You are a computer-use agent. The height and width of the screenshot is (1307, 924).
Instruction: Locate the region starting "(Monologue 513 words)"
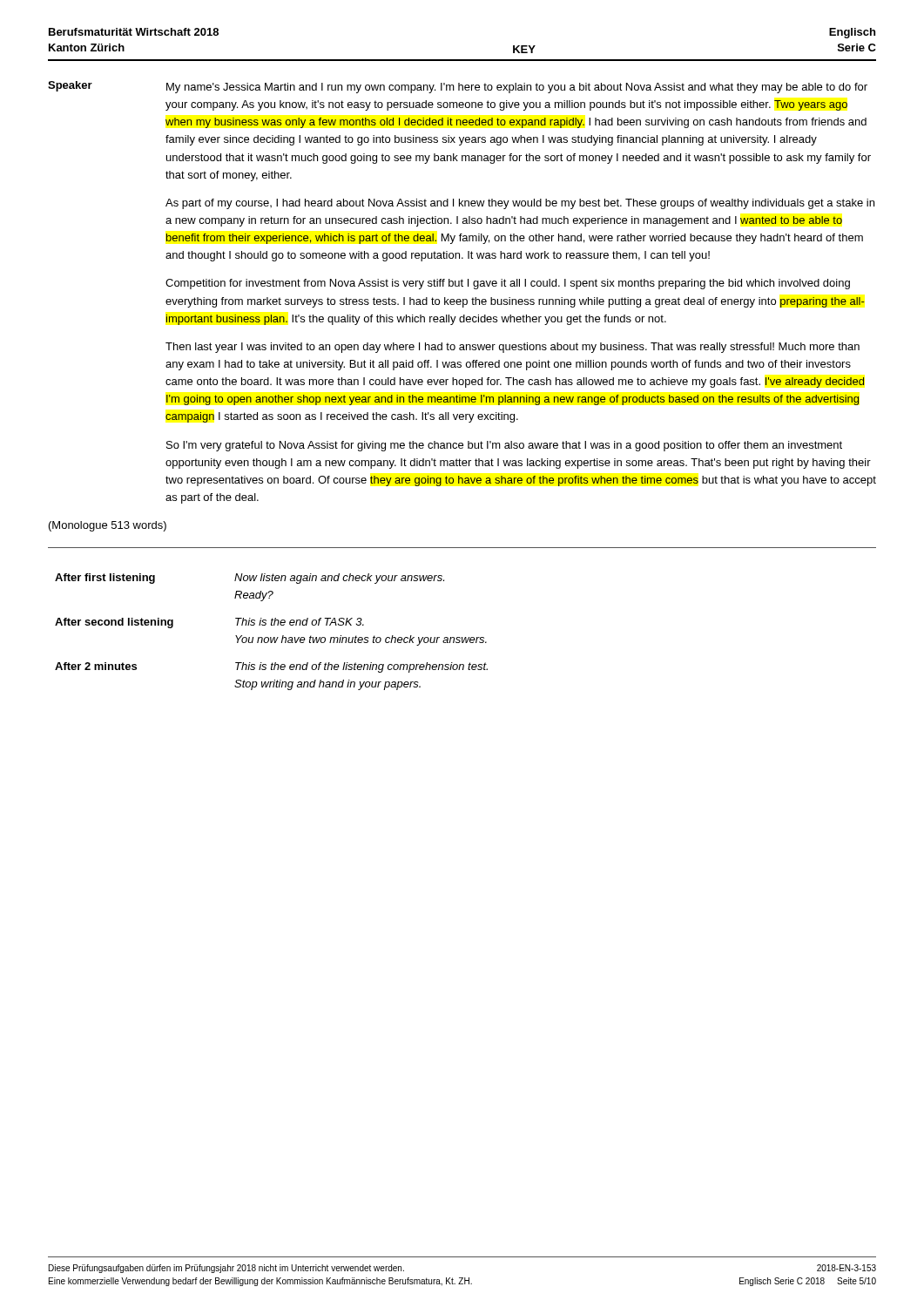(x=107, y=525)
